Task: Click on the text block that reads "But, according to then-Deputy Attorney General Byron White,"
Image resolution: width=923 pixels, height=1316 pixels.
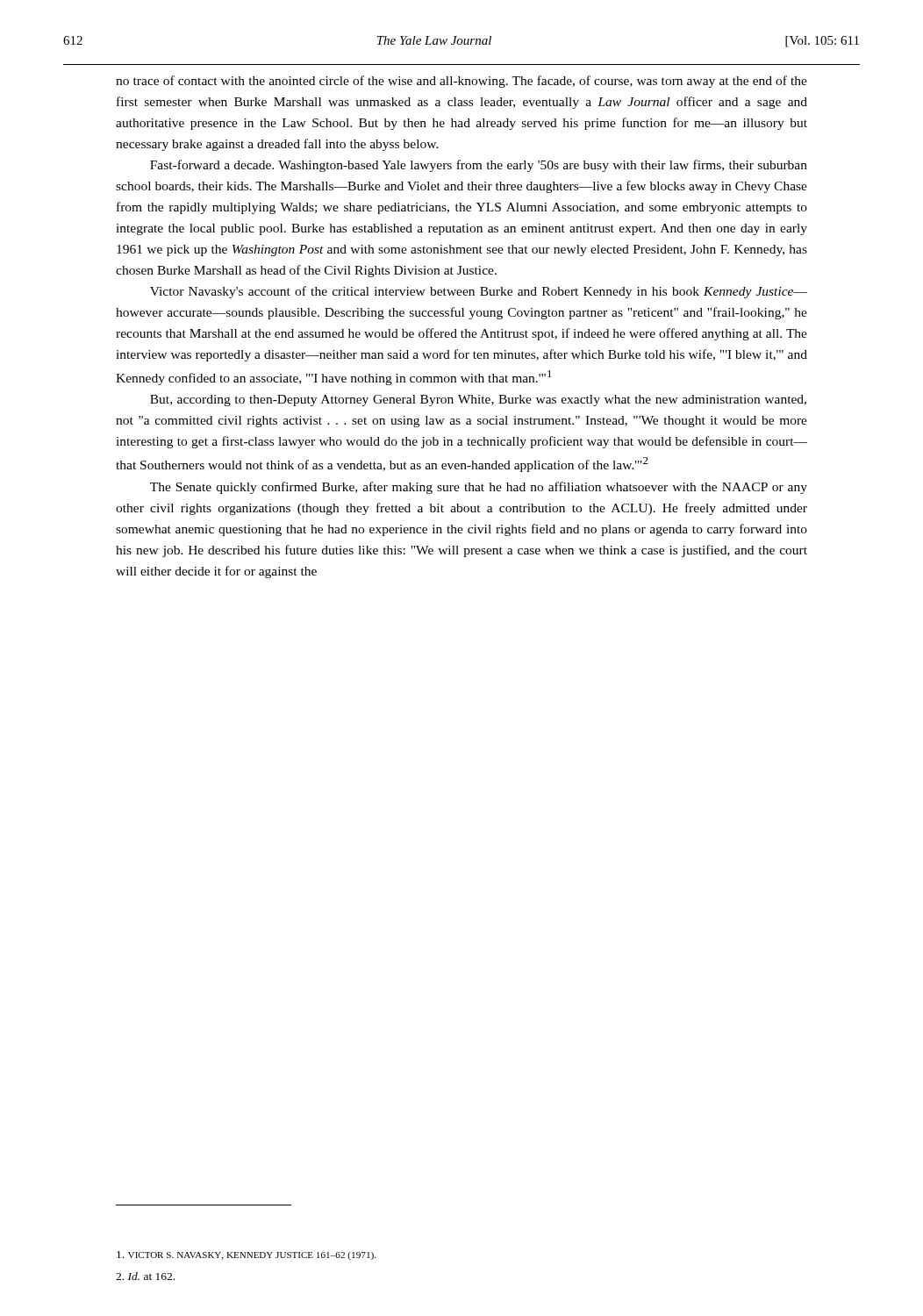Action: click(462, 433)
